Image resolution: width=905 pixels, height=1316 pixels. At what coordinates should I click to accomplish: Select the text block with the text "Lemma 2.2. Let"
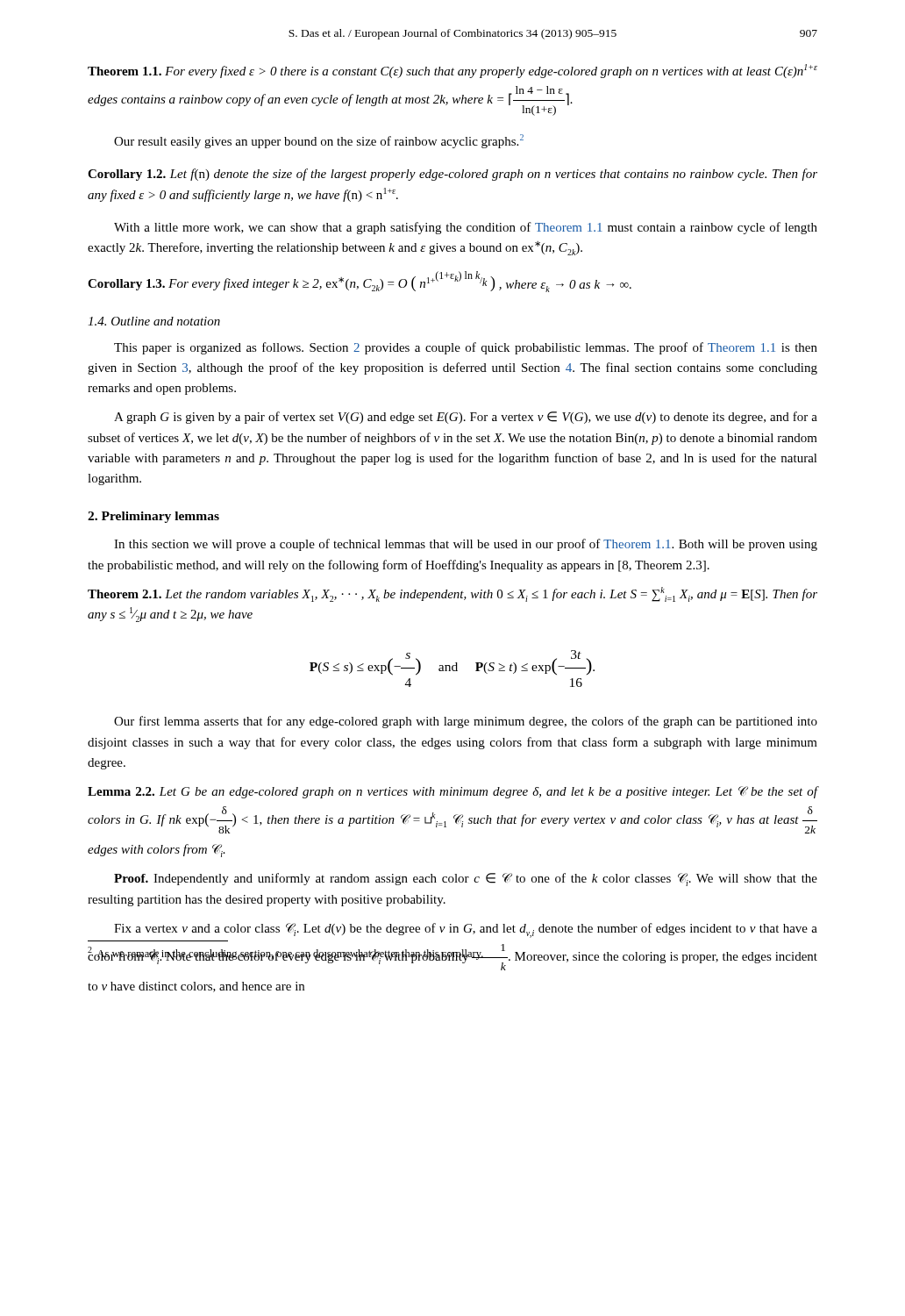pos(452,822)
